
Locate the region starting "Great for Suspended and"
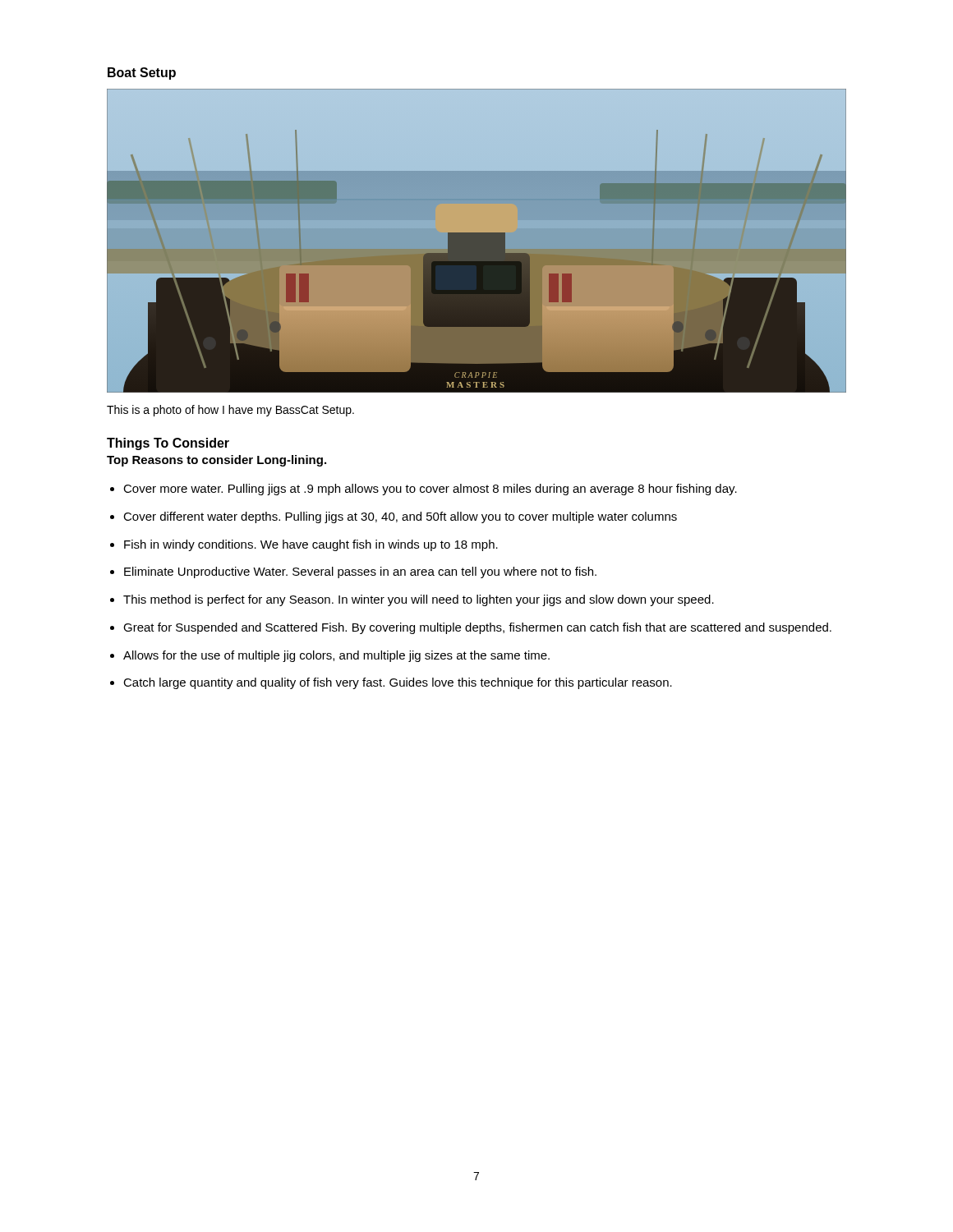point(478,627)
